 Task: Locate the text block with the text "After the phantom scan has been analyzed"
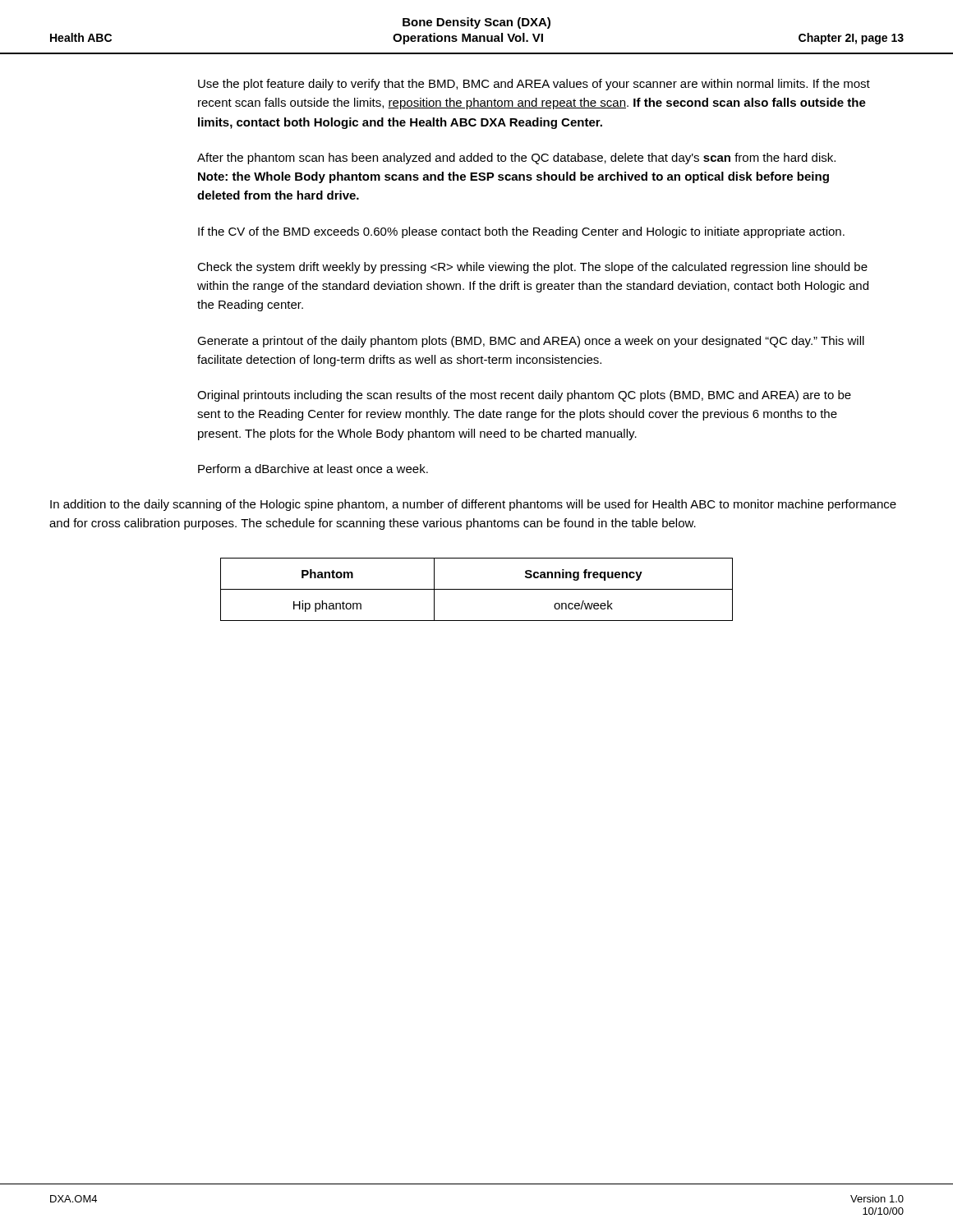pyautogui.click(x=517, y=176)
